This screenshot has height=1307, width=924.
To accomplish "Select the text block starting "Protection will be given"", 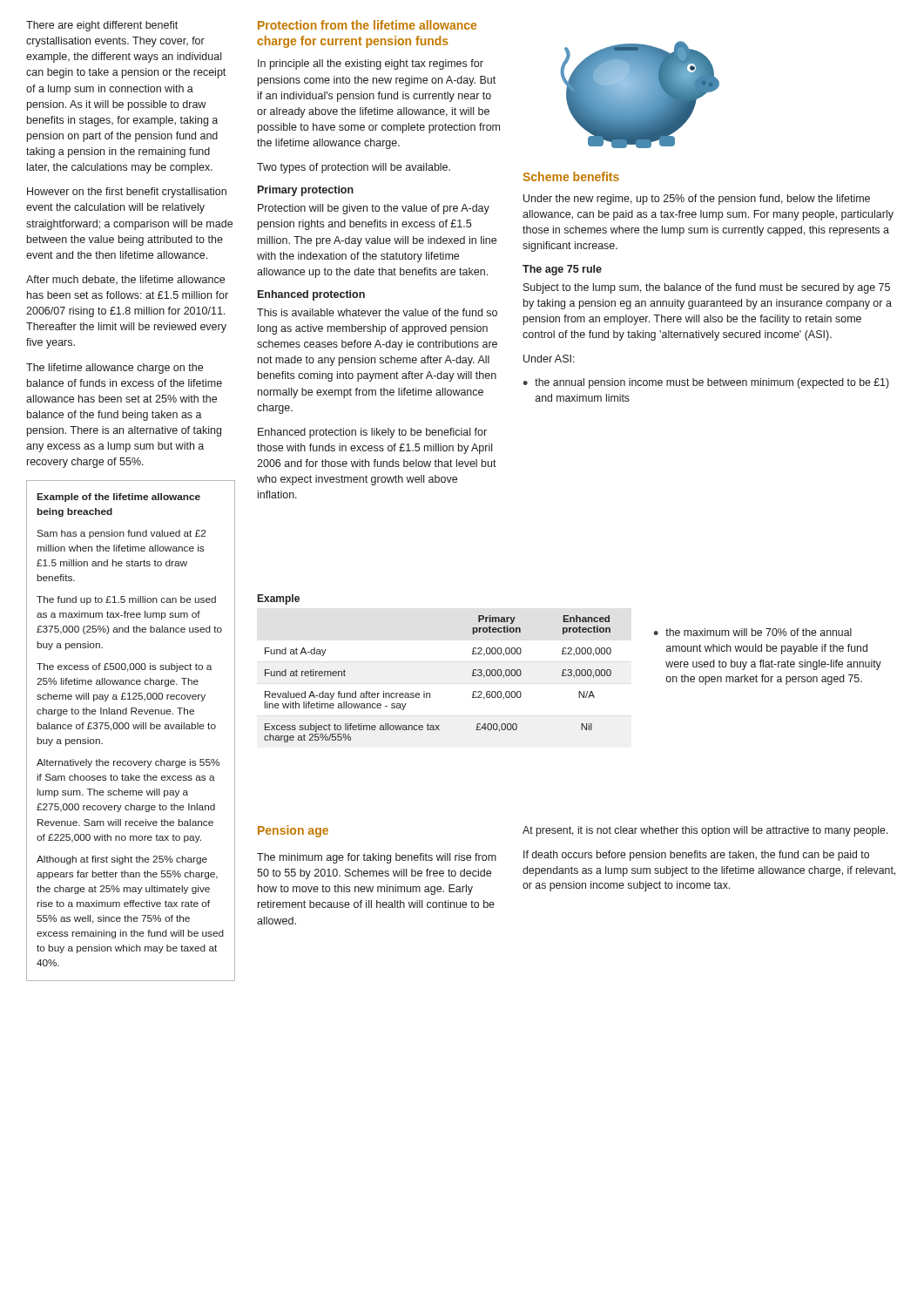I will [x=379, y=240].
